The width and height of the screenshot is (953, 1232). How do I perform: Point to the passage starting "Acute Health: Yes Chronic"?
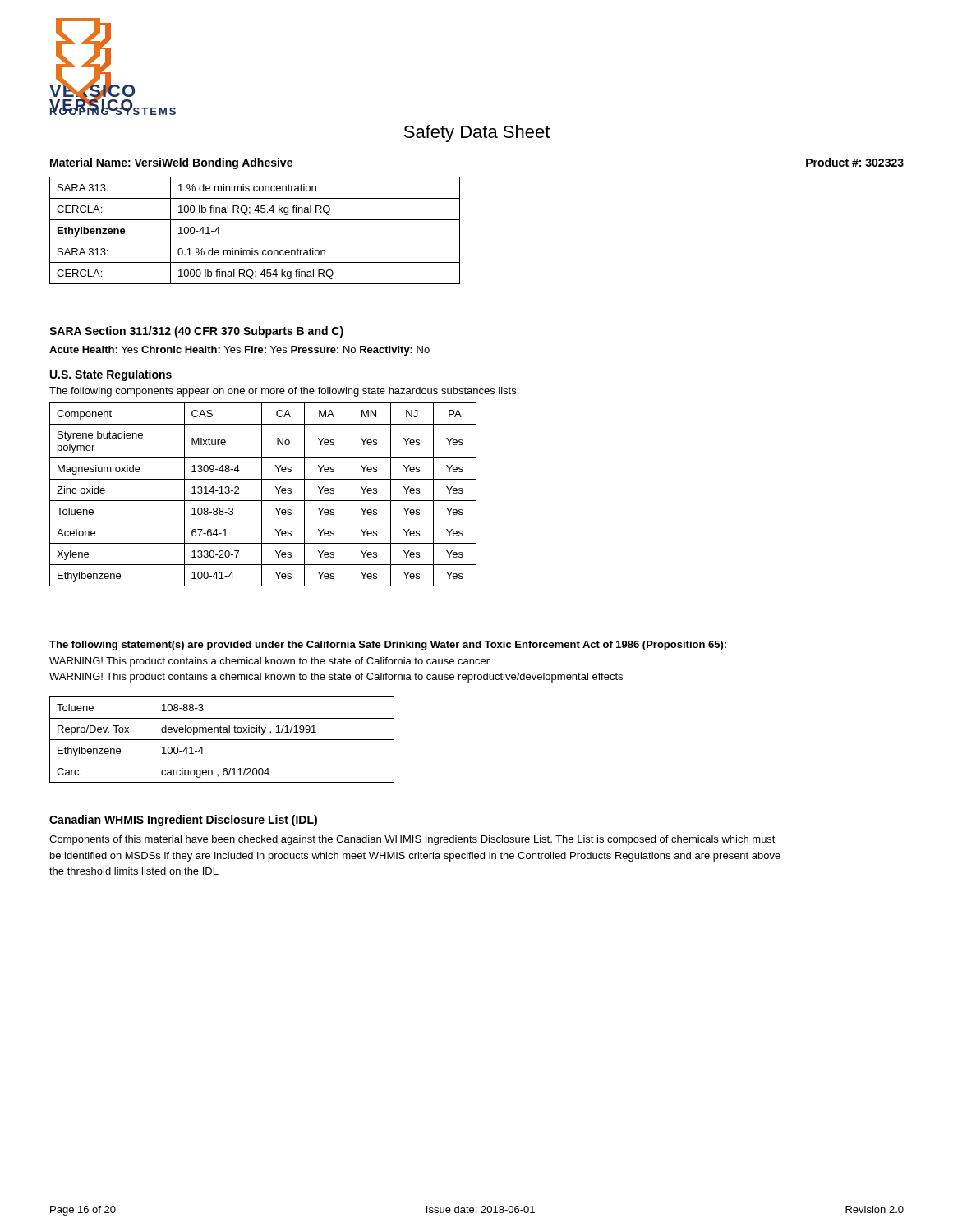point(240,350)
